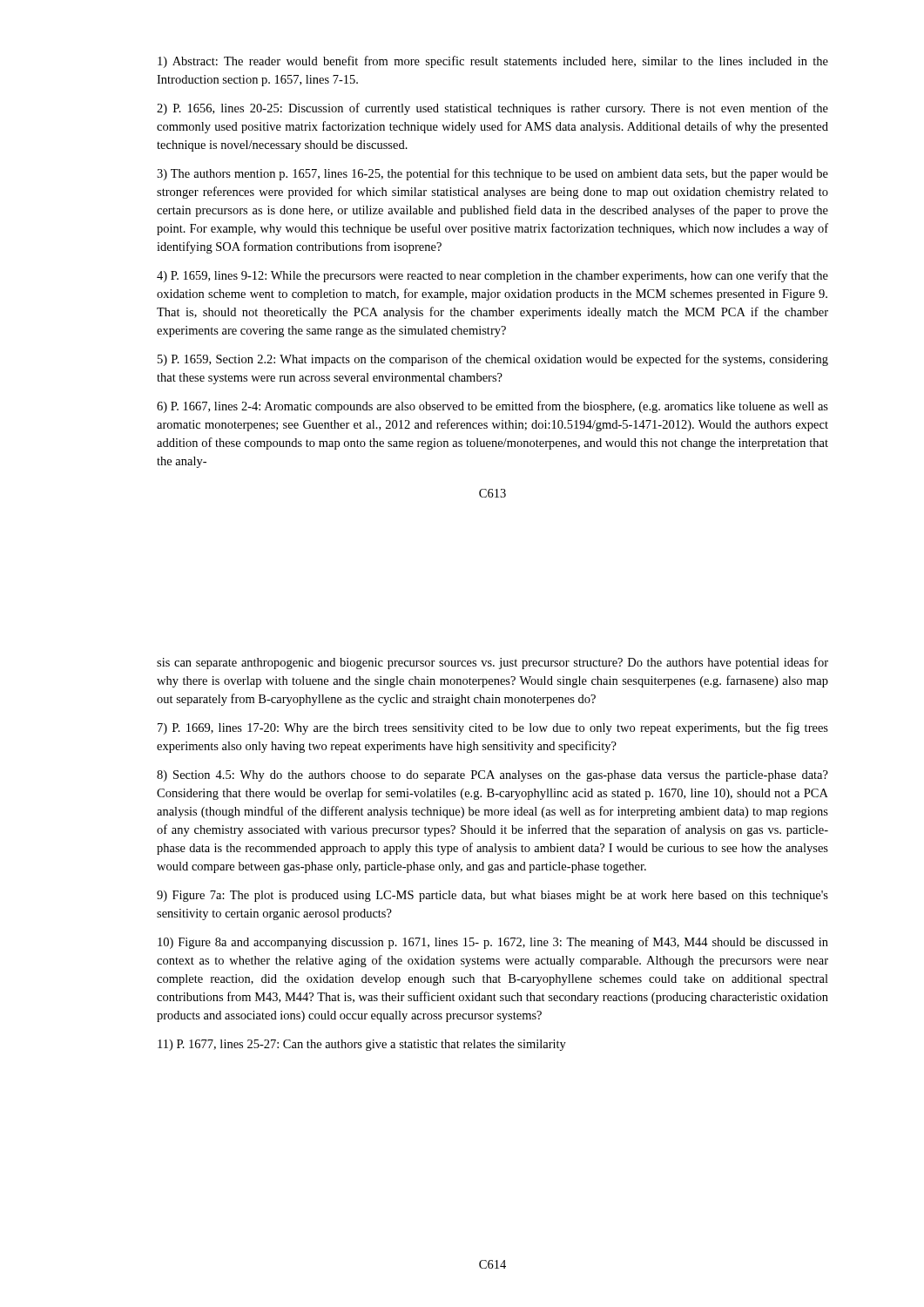Navigate to the region starting "10) Figure 8a and accompanying discussion p."
This screenshot has width=924, height=1307.
tap(492, 979)
